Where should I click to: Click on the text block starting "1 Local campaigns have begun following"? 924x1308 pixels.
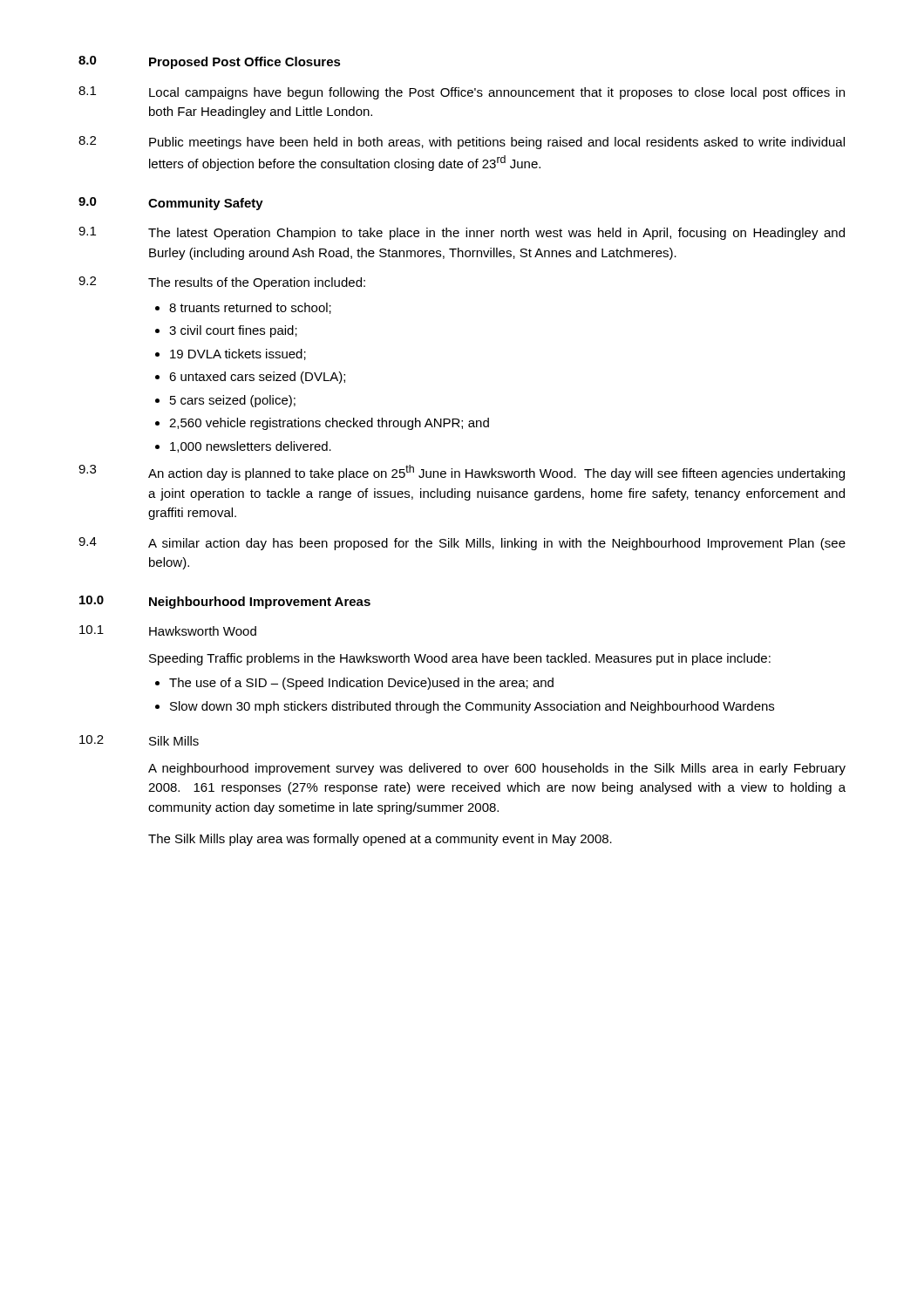462,102
